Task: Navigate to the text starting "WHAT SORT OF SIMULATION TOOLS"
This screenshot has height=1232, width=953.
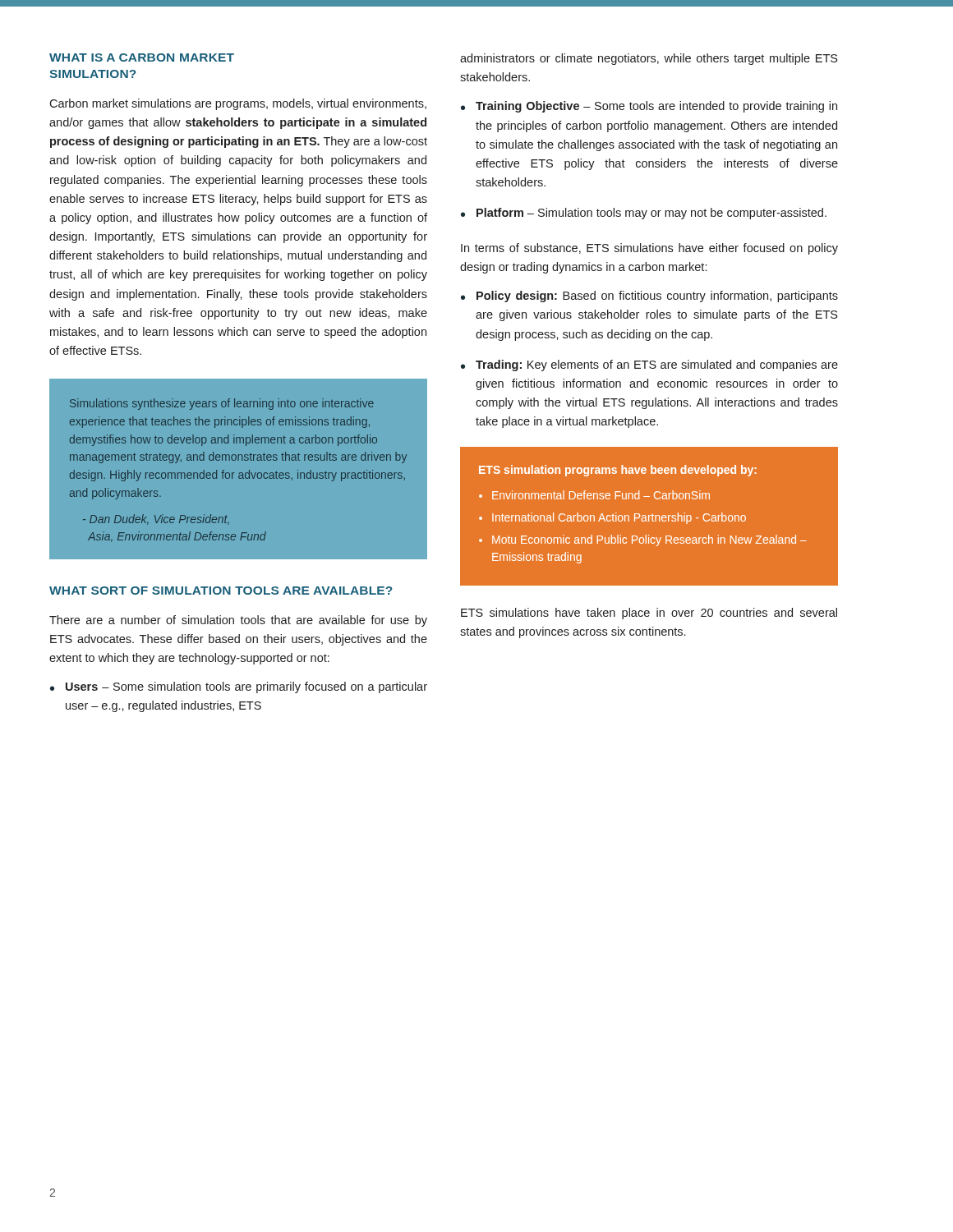Action: pos(238,590)
